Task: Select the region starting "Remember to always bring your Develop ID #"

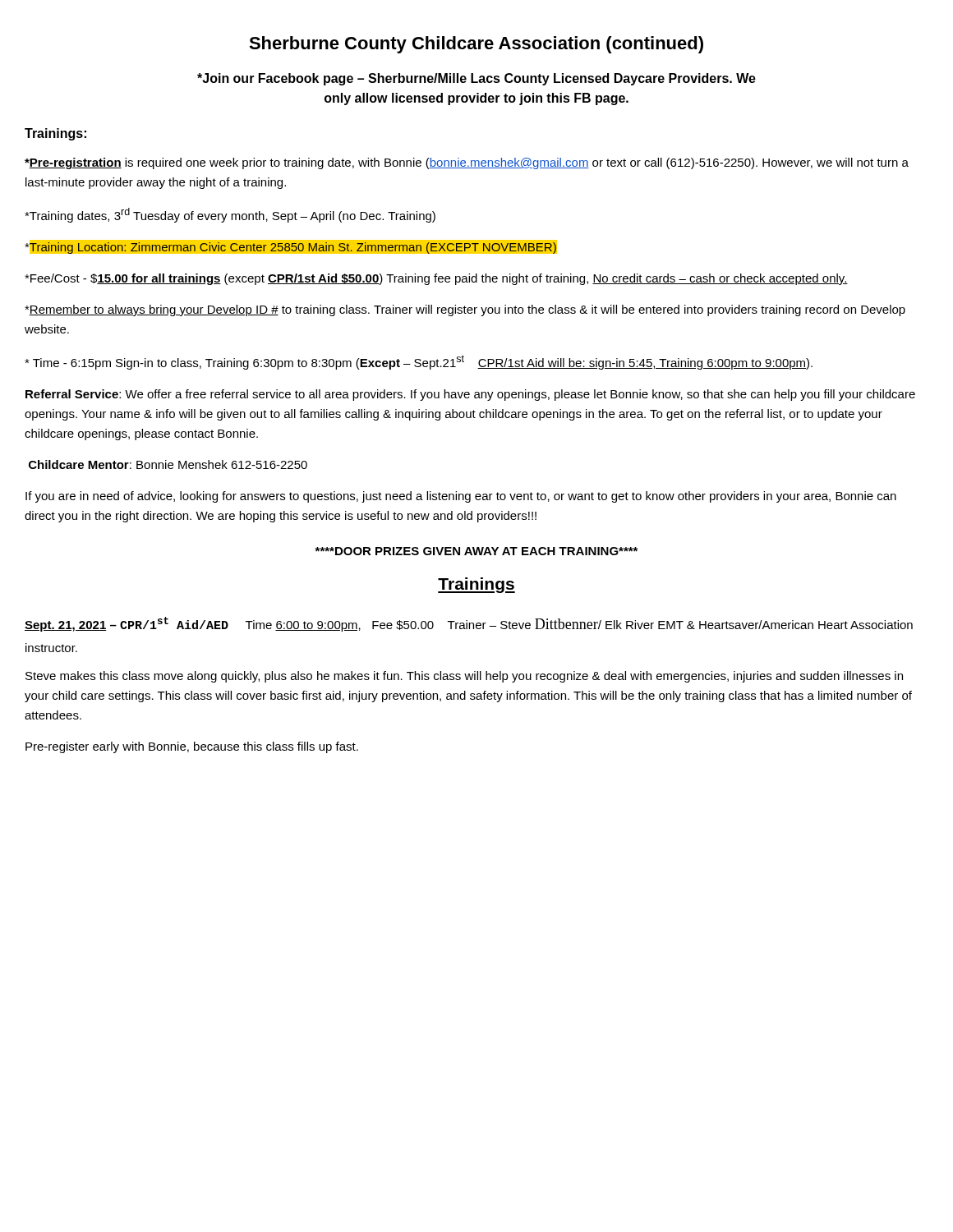Action: [465, 319]
